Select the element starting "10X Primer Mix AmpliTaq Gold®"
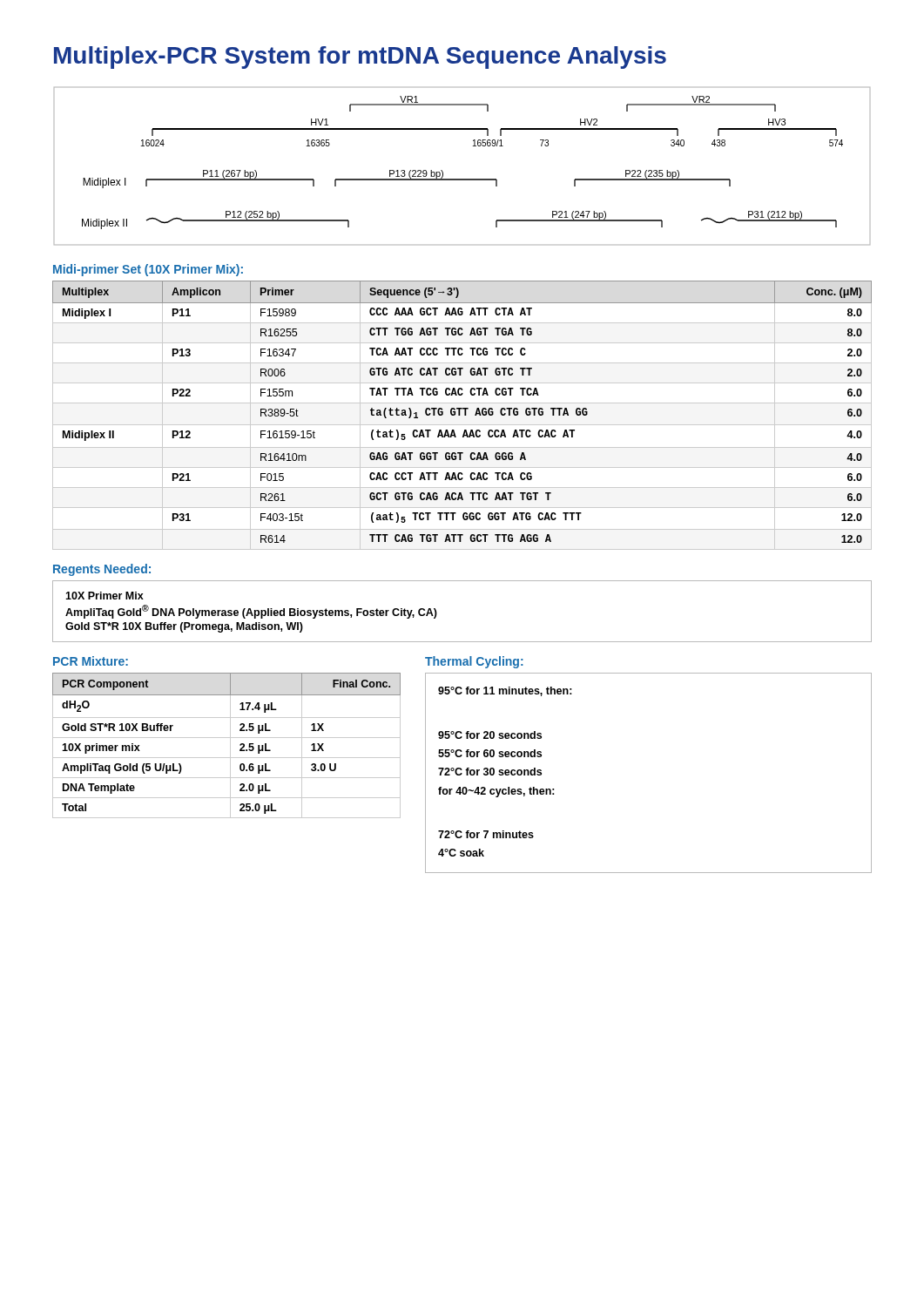Screen dimensions: 1307x924 (x=462, y=611)
